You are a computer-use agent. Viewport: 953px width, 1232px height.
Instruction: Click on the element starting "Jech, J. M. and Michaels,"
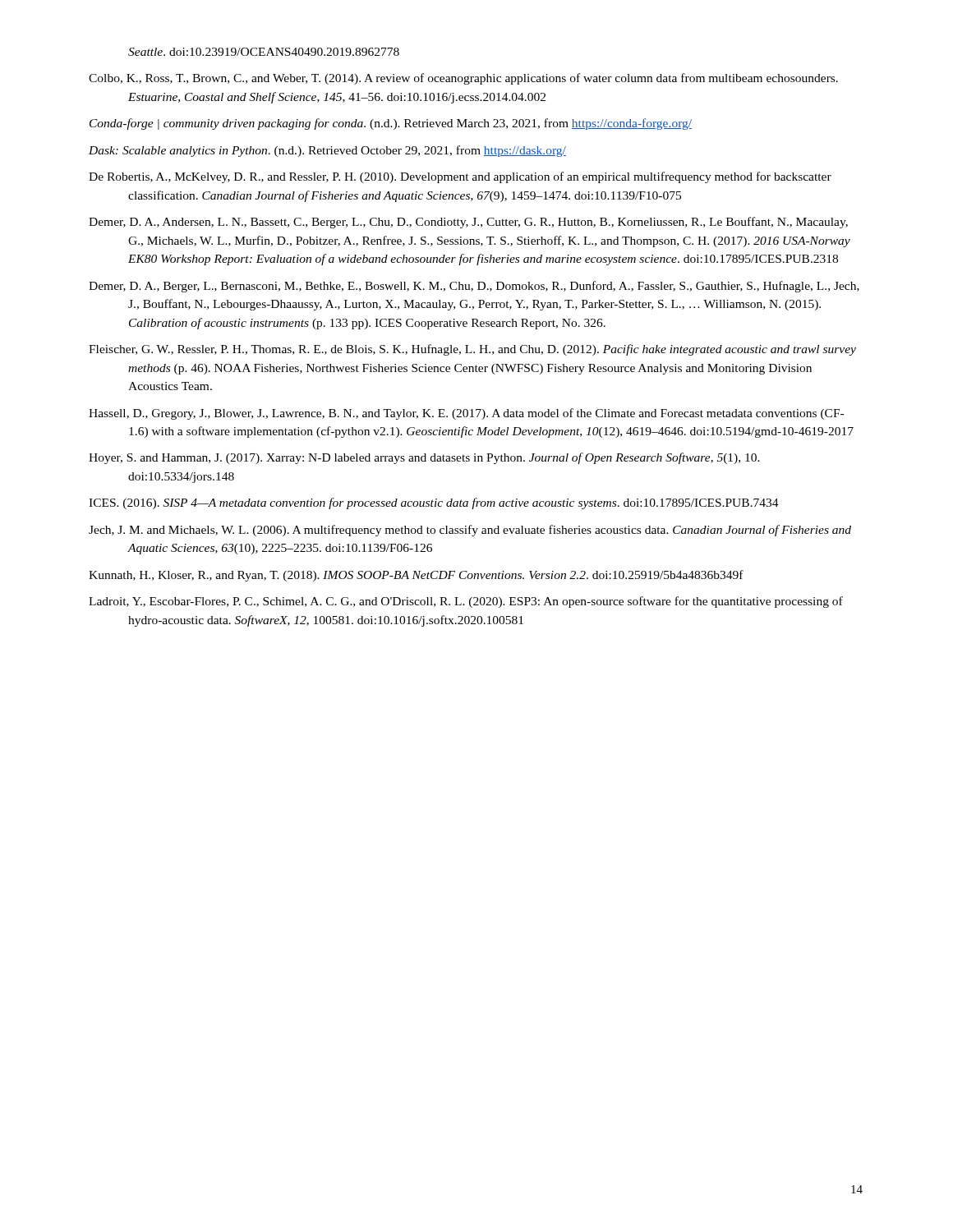pos(470,538)
